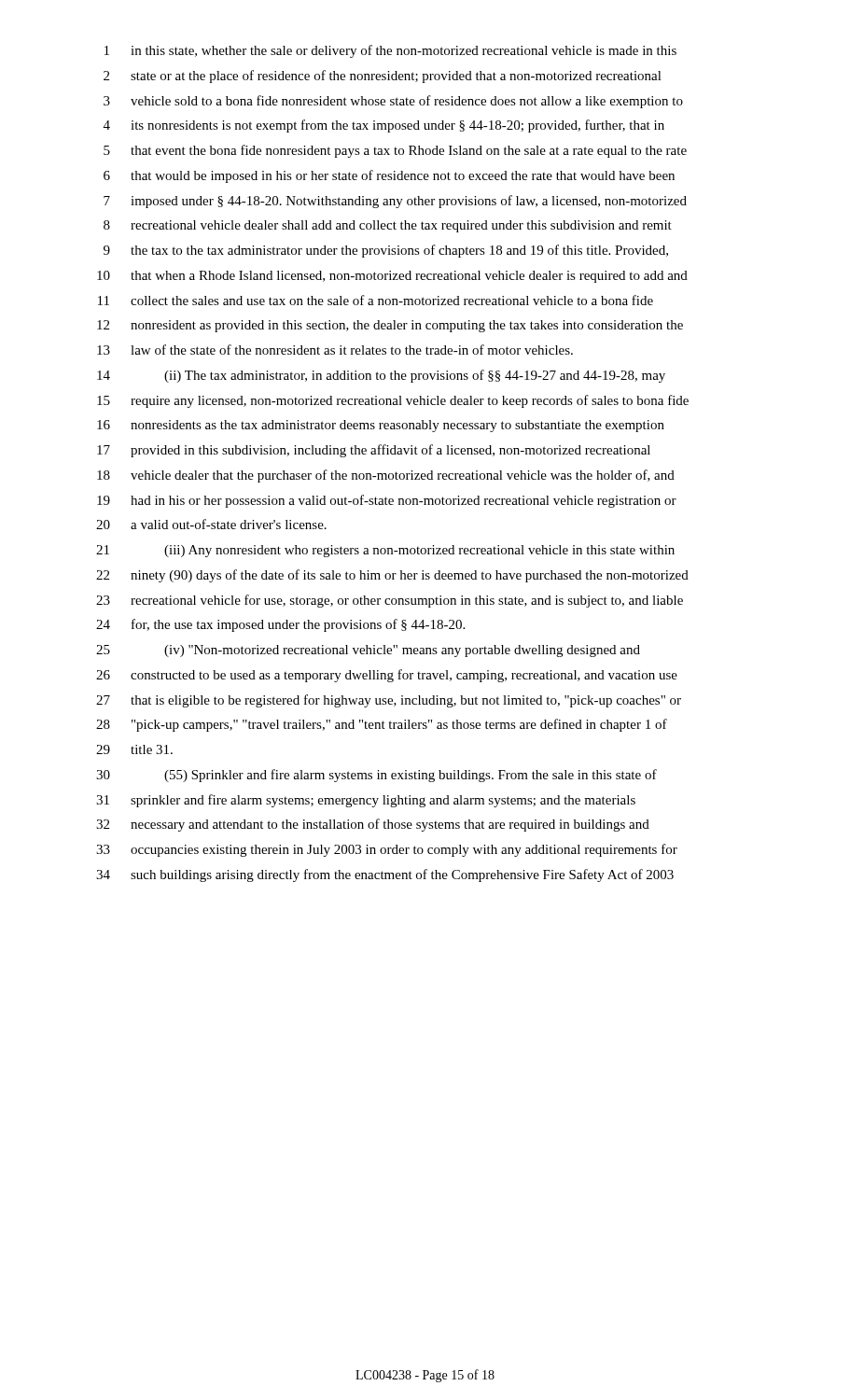
Task: Where is the passage that starts "18 vehicle dealer that"?
Action: [x=425, y=475]
